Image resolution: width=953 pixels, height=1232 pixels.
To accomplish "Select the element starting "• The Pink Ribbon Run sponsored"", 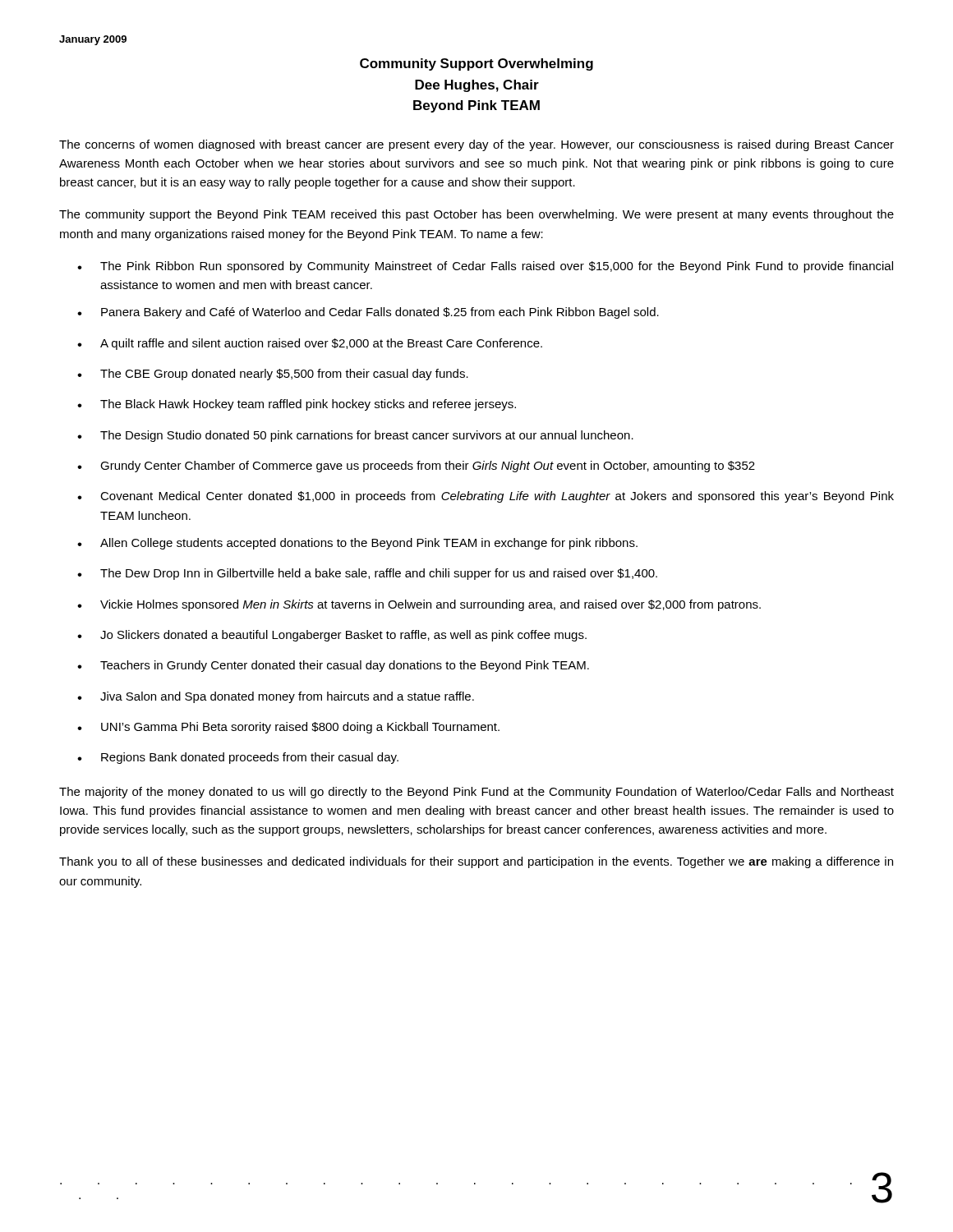I will tap(476, 275).
